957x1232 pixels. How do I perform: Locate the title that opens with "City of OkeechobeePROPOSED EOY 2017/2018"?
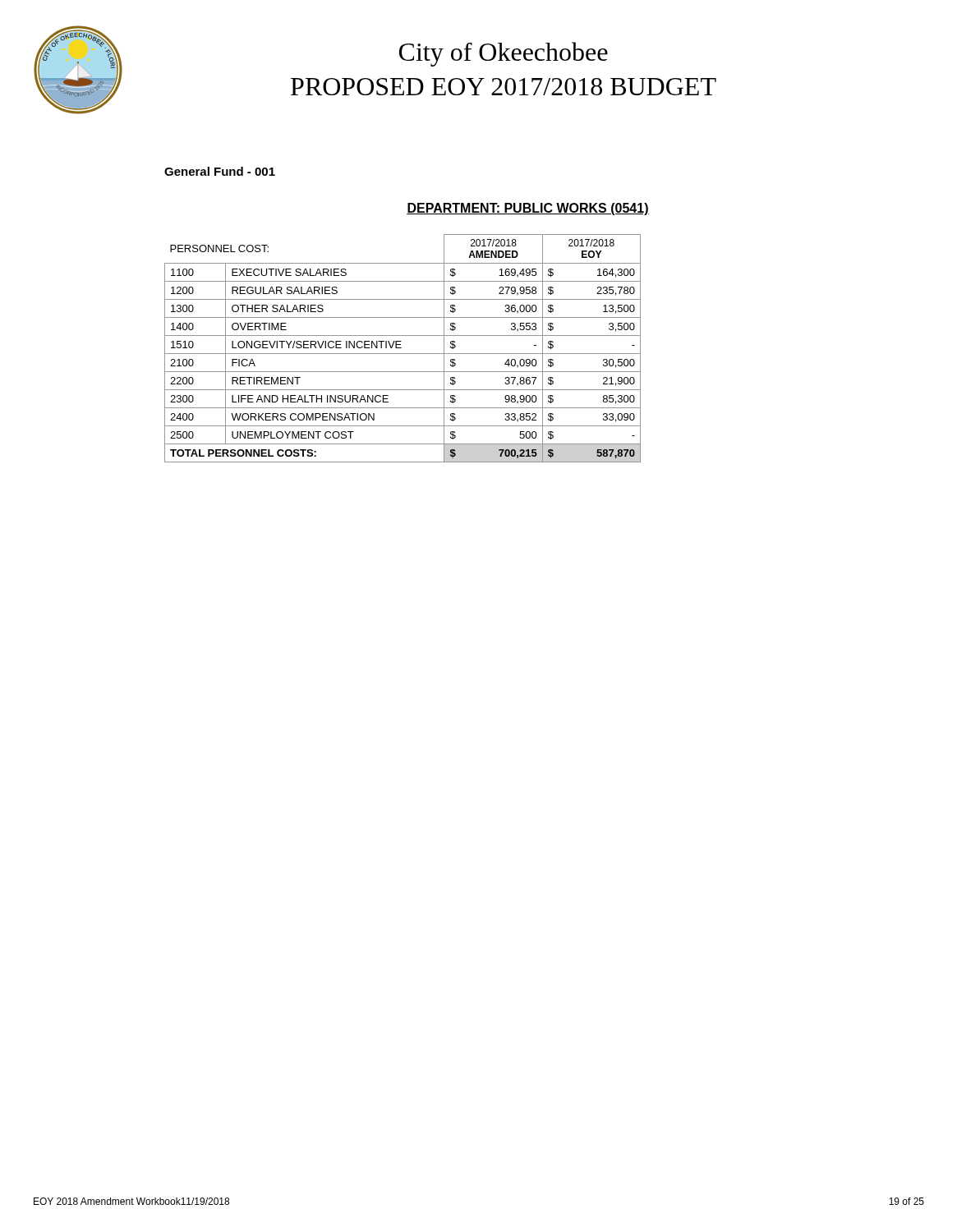(503, 70)
